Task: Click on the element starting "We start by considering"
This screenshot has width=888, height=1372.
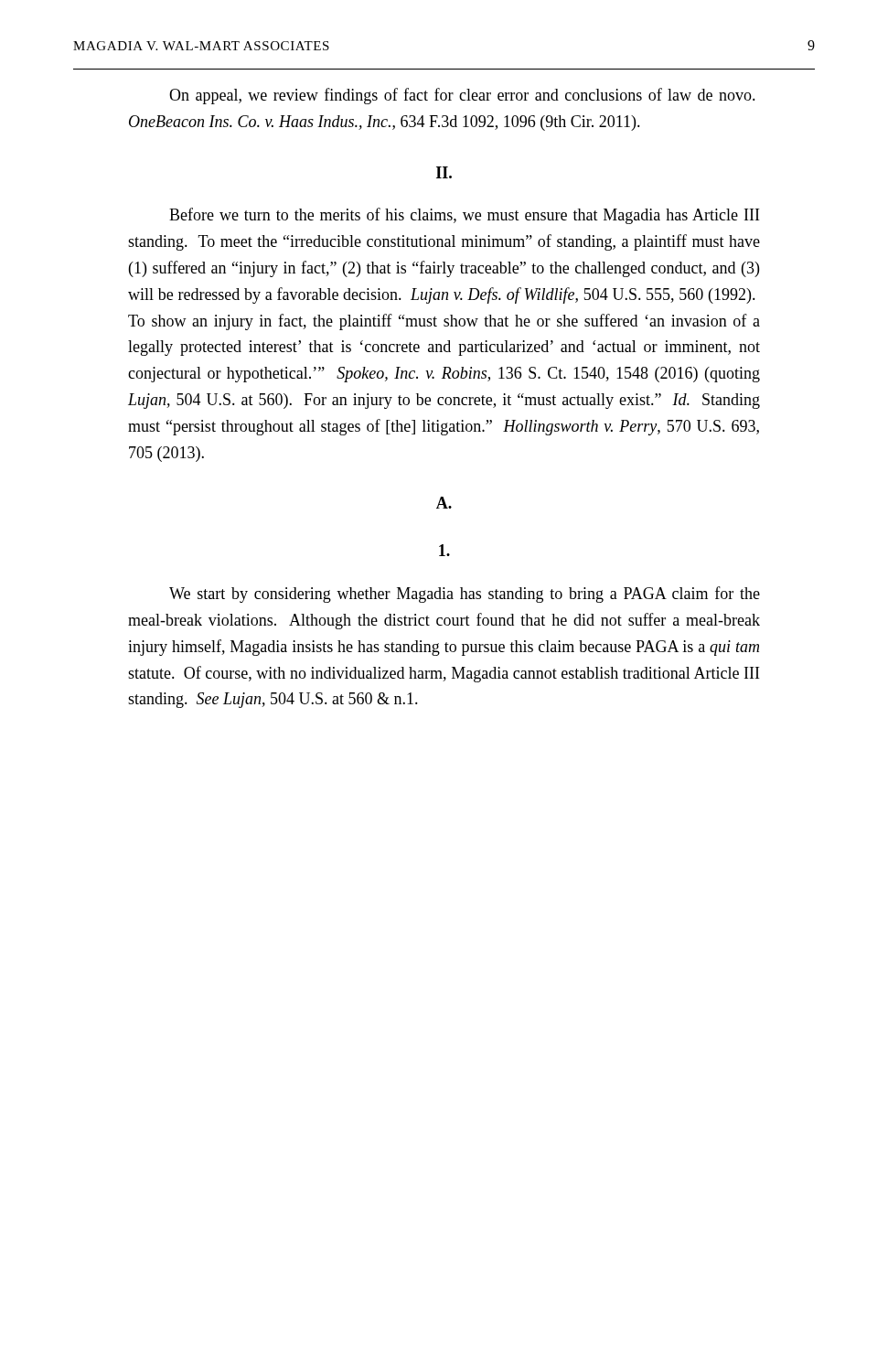Action: pyautogui.click(x=444, y=647)
